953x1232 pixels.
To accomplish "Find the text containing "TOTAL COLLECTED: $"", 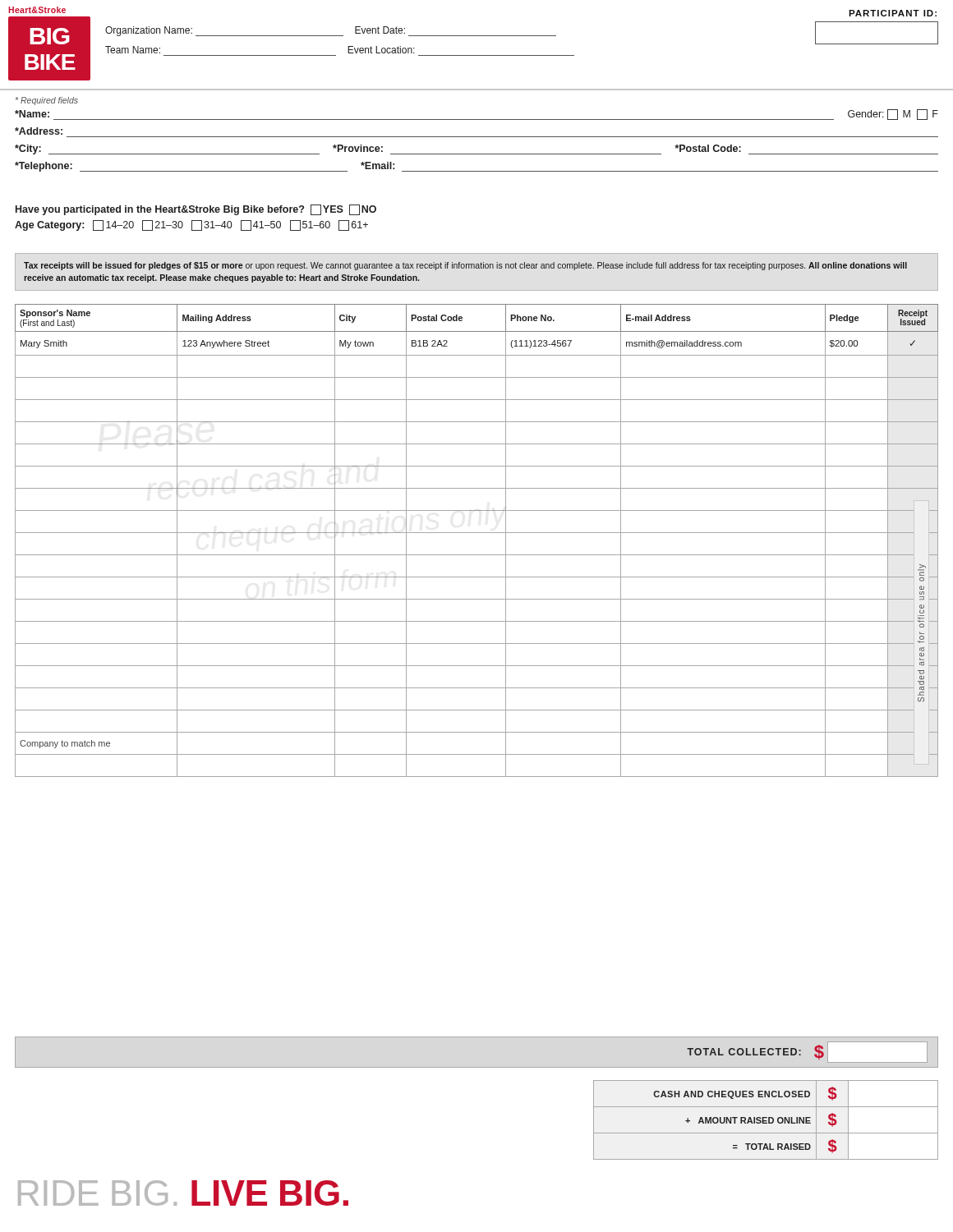I will pyautogui.click(x=755, y=1052).
